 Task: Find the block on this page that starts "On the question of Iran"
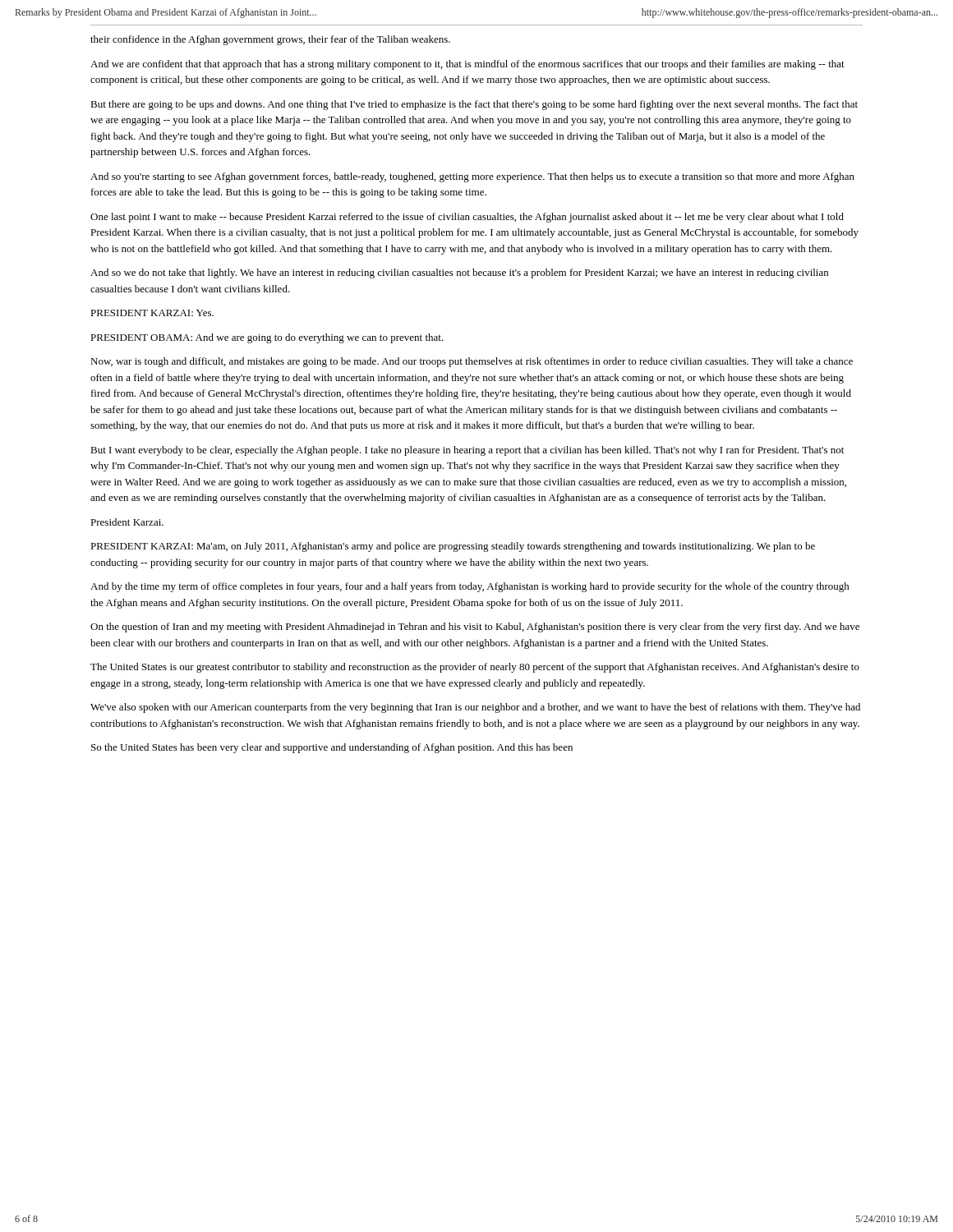[475, 634]
